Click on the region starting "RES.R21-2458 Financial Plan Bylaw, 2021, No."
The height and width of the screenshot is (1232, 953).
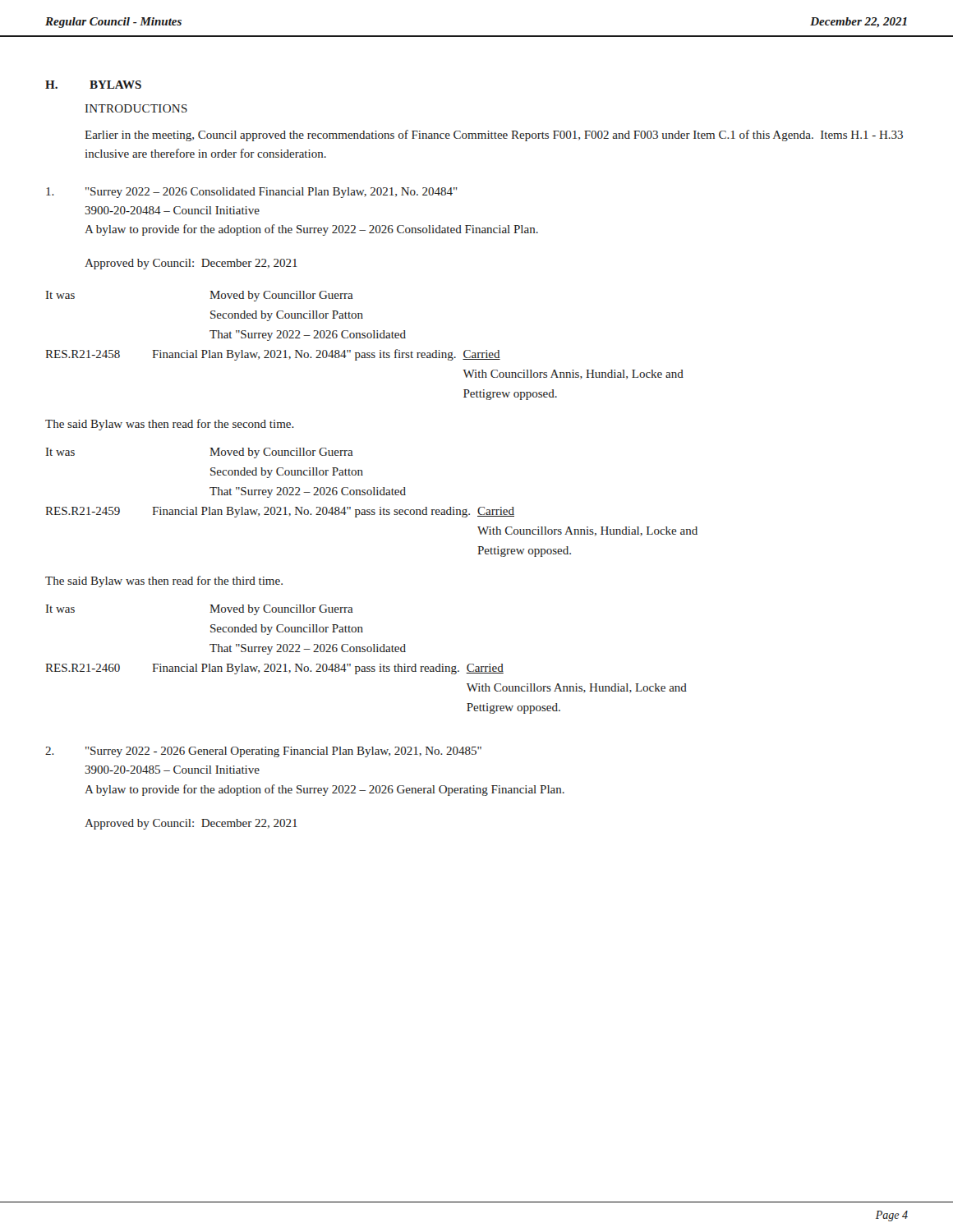pos(476,373)
